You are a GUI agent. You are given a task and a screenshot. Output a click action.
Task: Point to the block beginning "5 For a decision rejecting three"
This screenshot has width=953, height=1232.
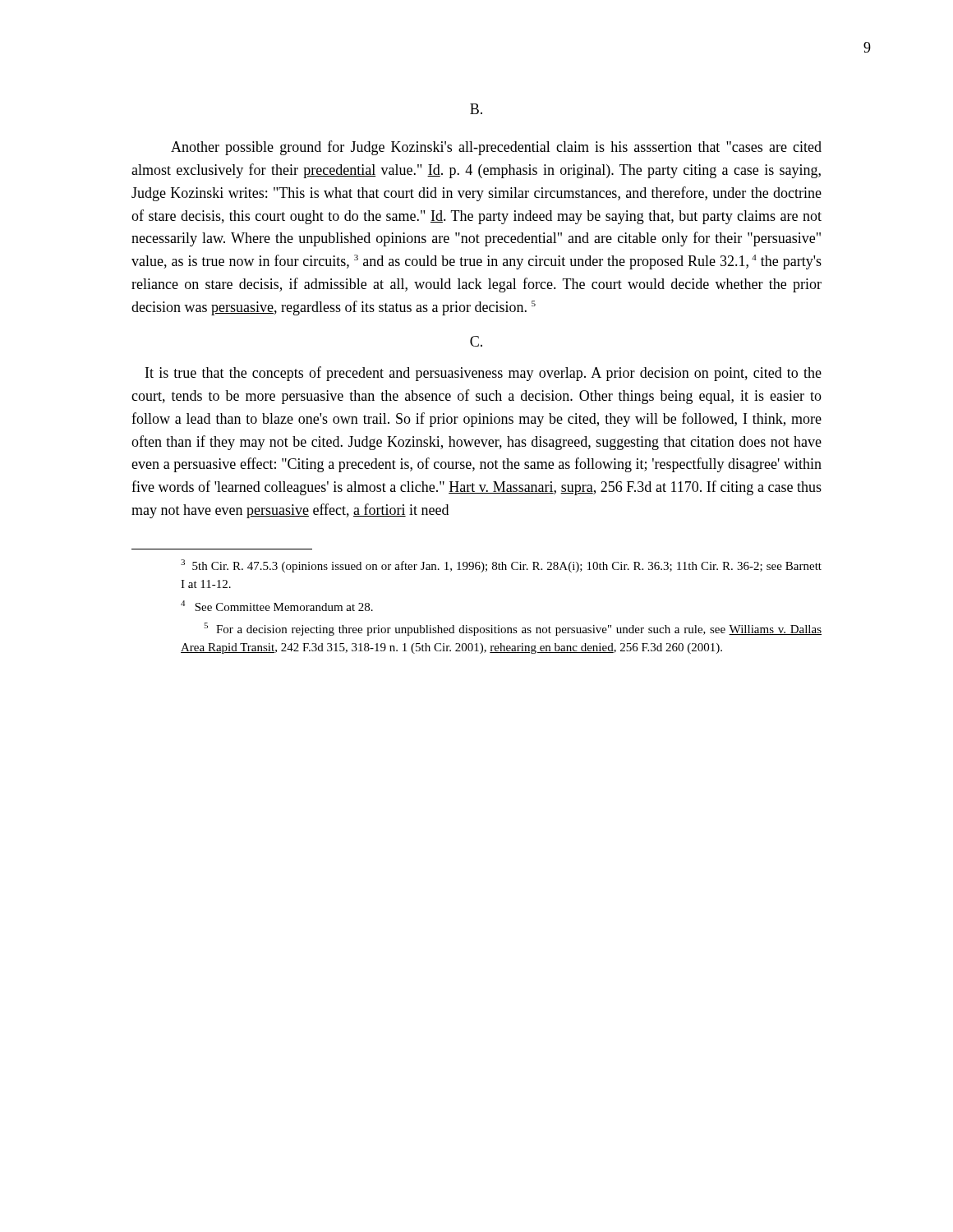click(501, 638)
